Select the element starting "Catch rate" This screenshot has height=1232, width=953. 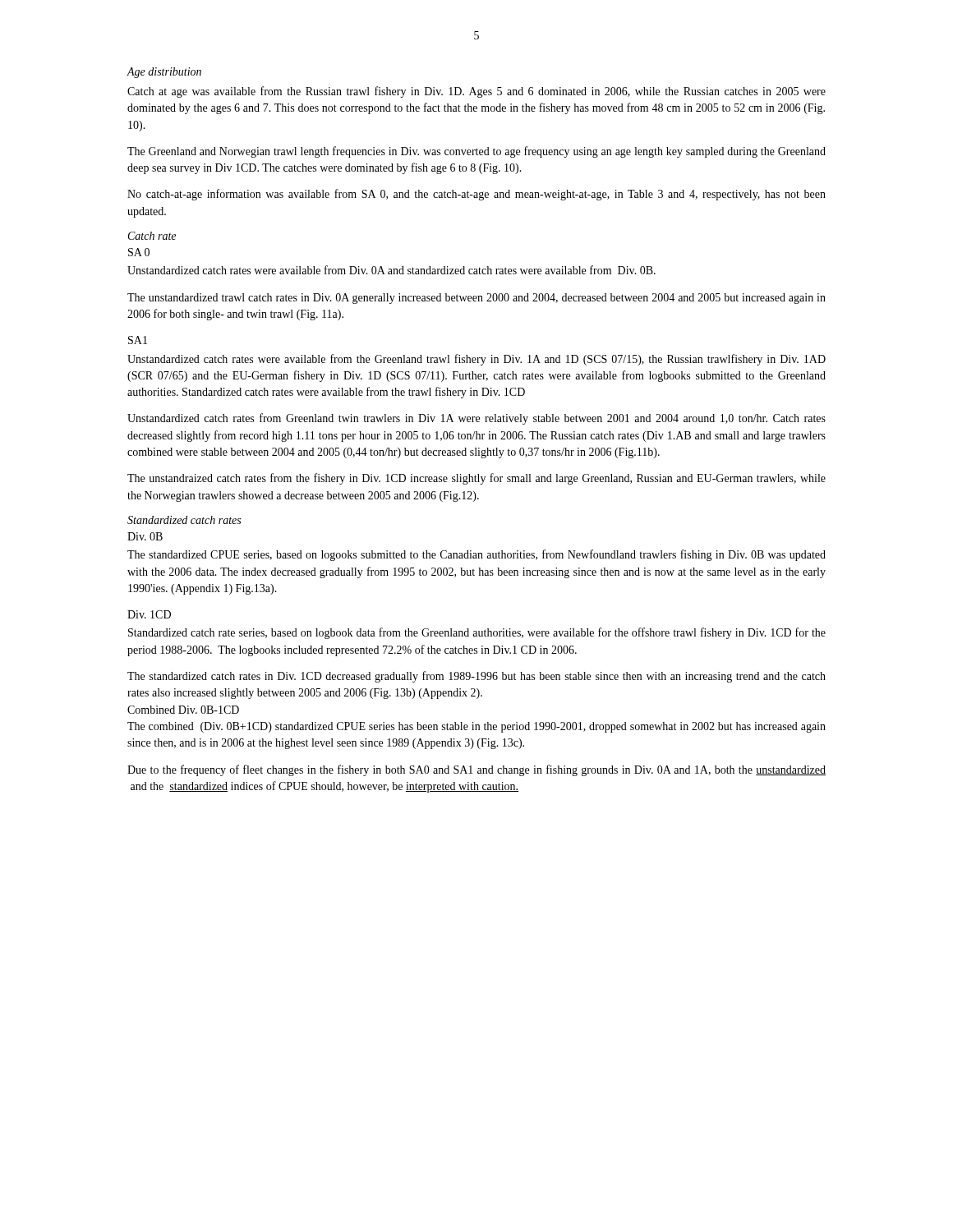point(152,236)
